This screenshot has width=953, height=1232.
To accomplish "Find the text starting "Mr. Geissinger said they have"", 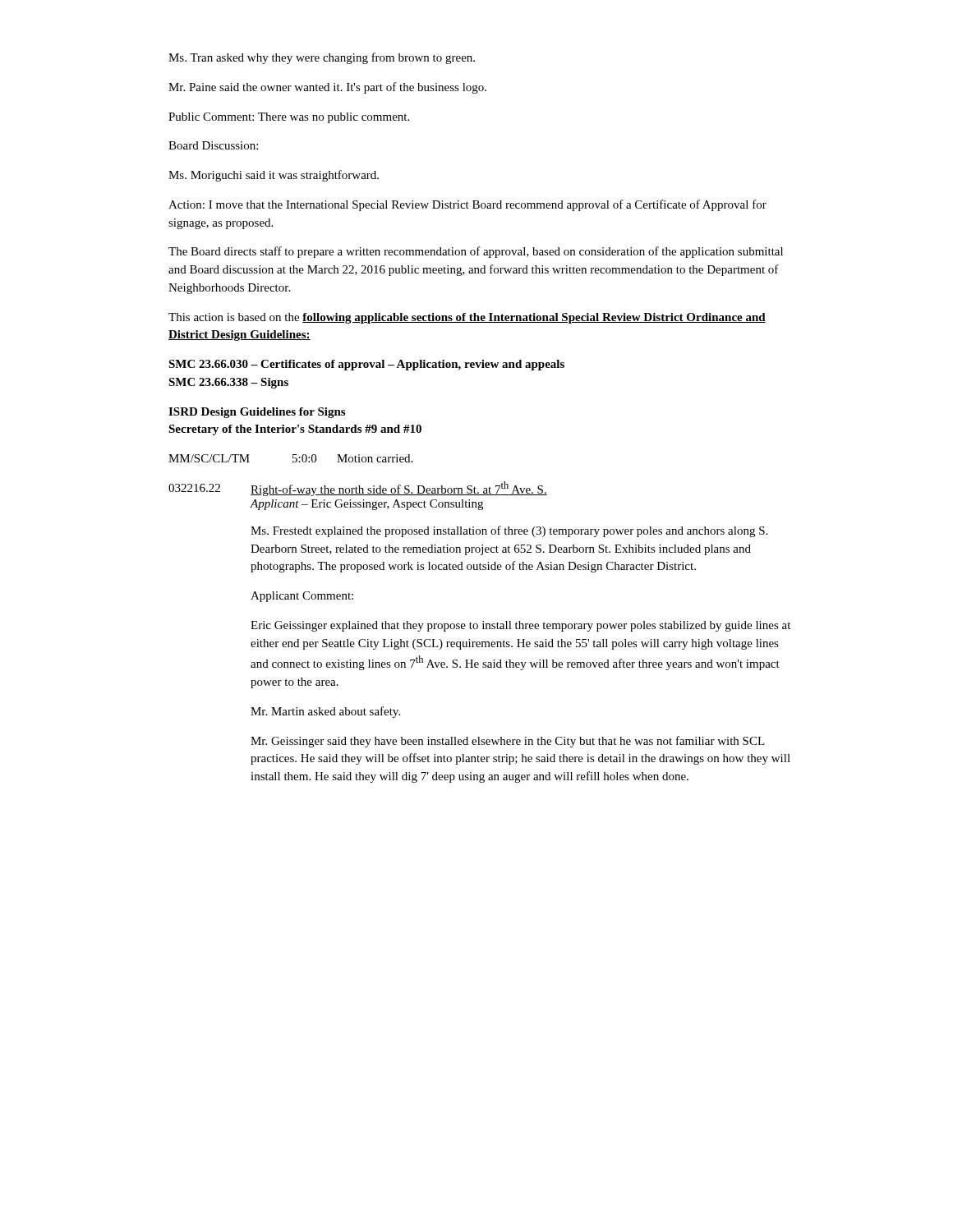I will (520, 758).
